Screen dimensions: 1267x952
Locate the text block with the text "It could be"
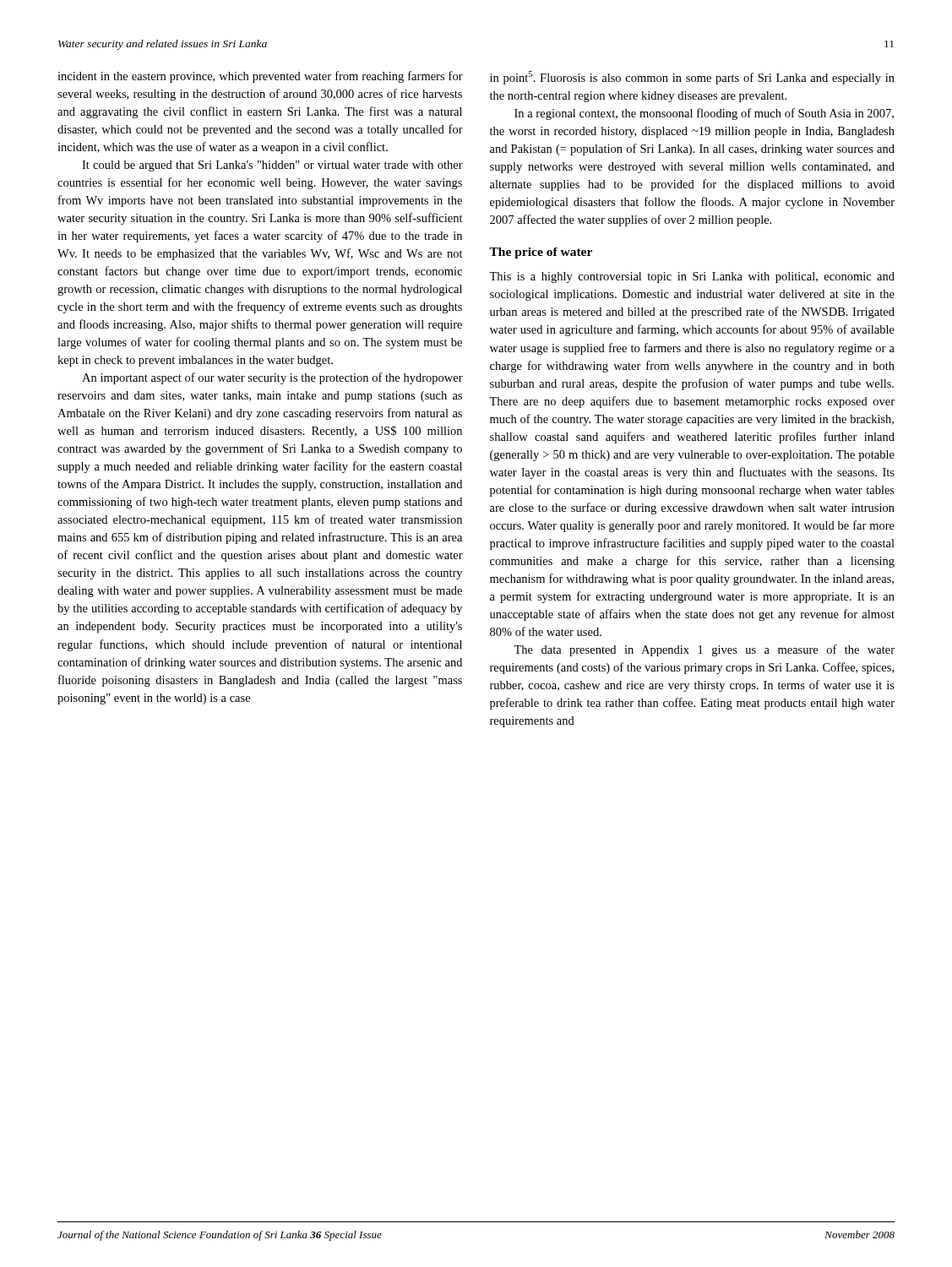tap(260, 263)
